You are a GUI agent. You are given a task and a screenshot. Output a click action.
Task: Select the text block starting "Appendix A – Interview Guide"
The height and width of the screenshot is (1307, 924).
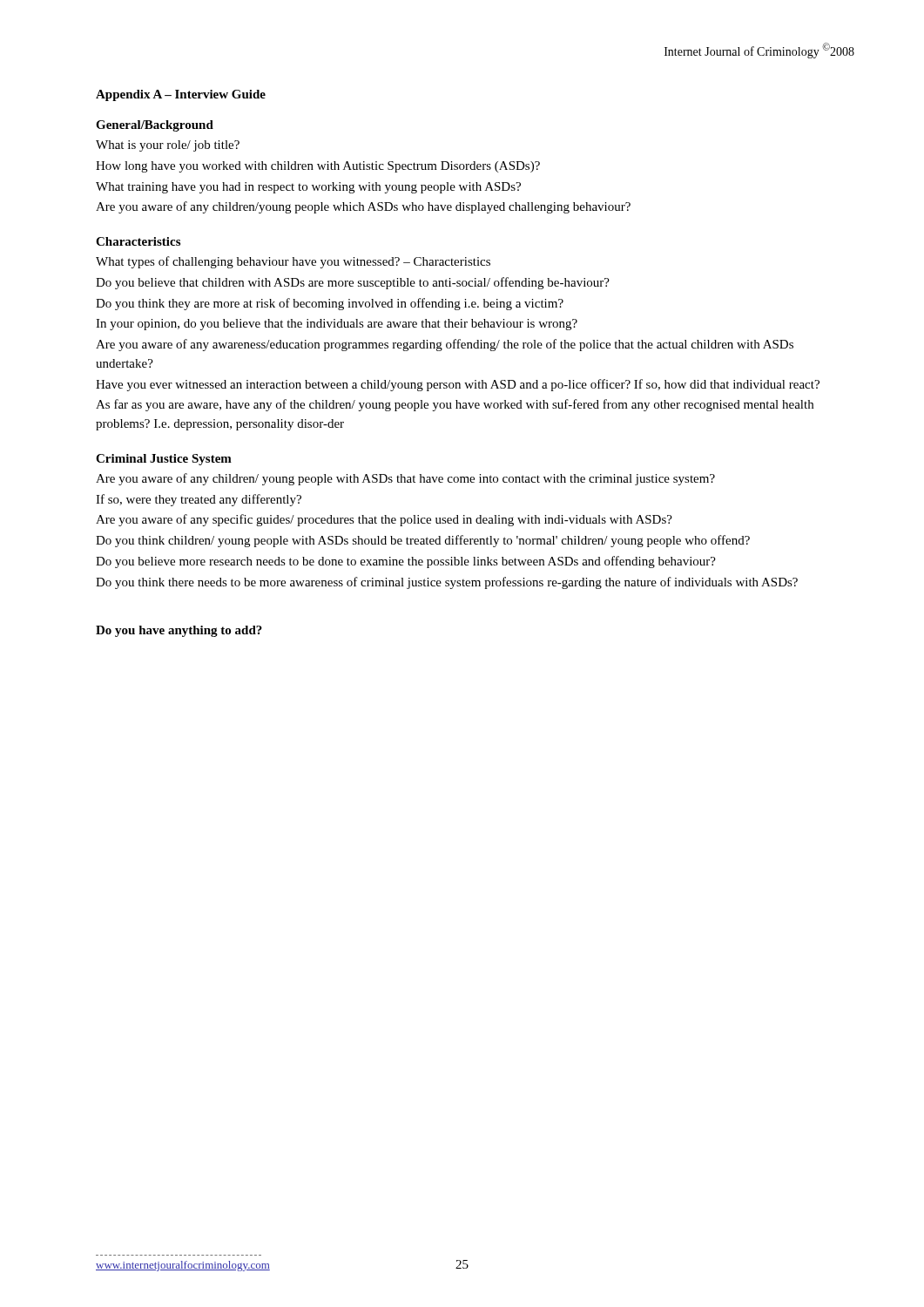click(x=181, y=94)
